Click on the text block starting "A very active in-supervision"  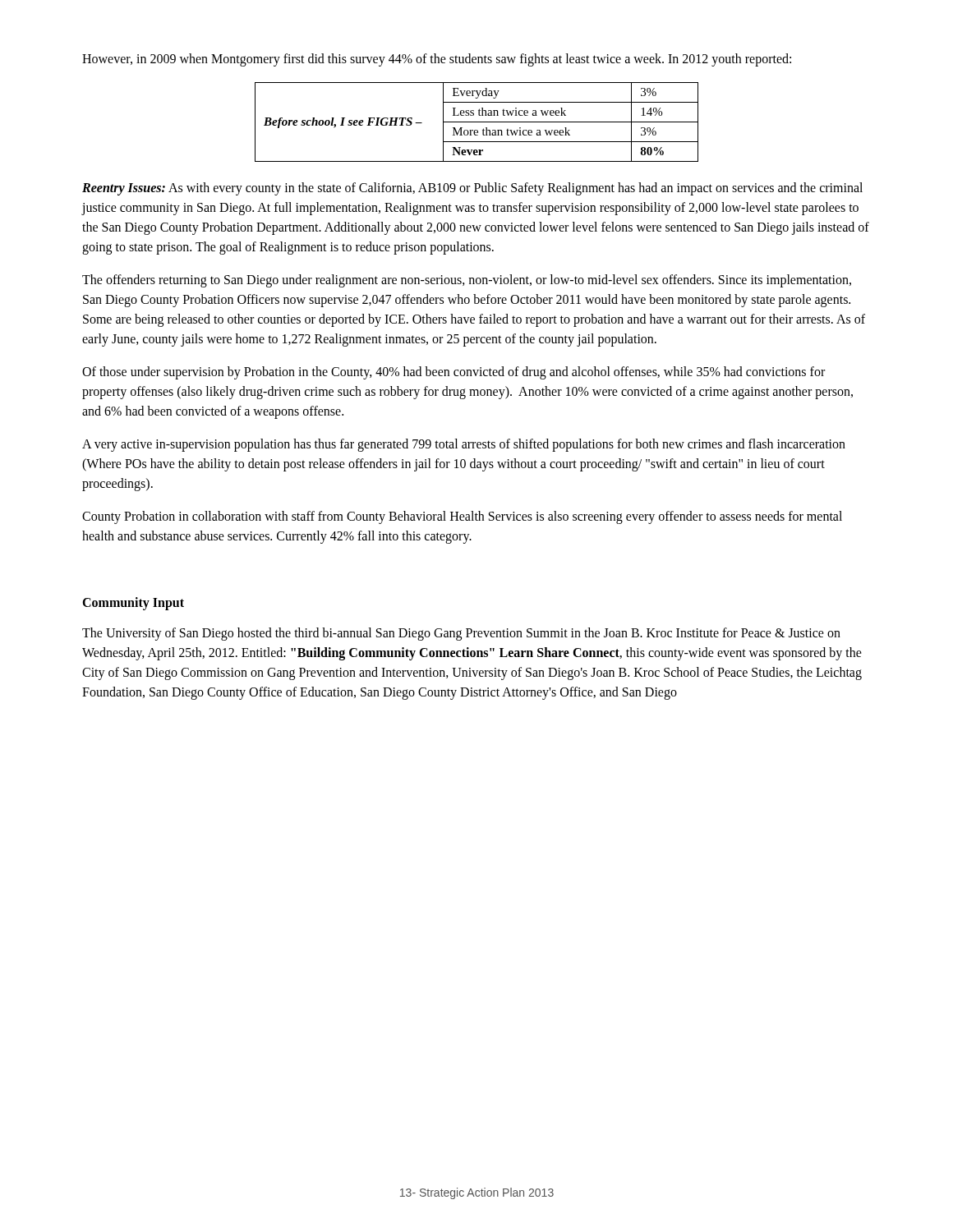pos(464,464)
